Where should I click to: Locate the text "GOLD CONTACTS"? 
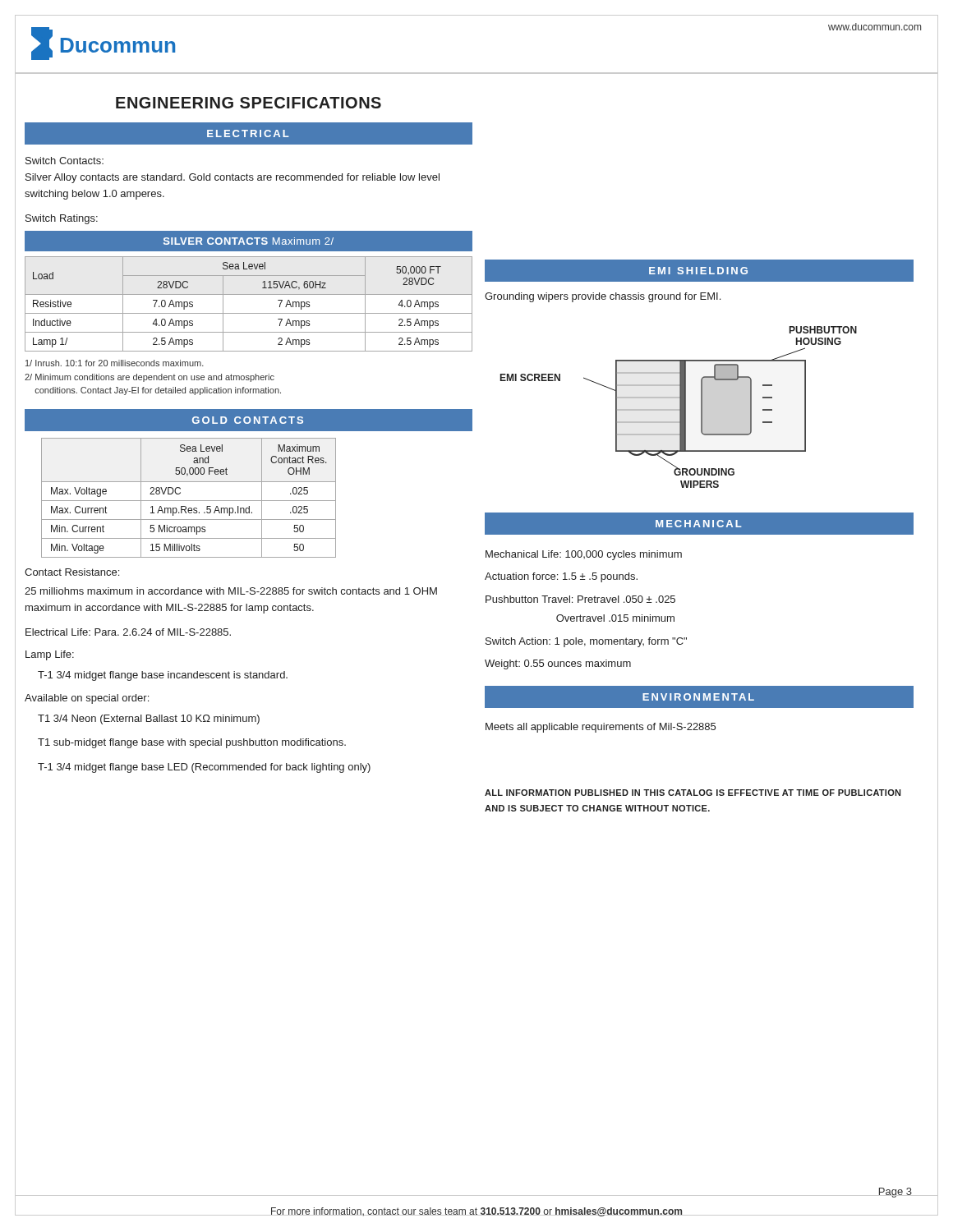[248, 420]
